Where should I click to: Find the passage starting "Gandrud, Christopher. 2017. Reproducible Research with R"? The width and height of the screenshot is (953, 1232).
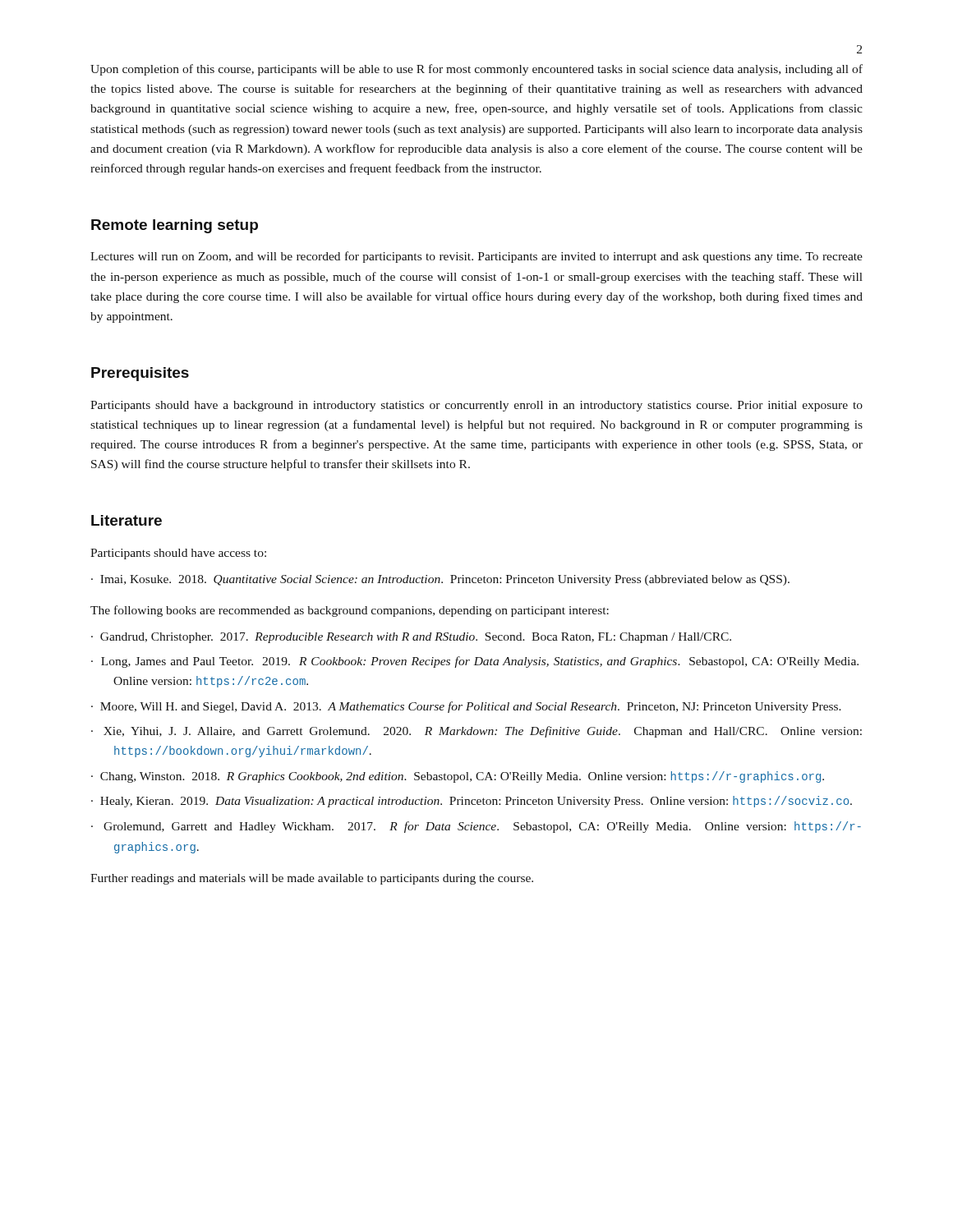(x=416, y=636)
